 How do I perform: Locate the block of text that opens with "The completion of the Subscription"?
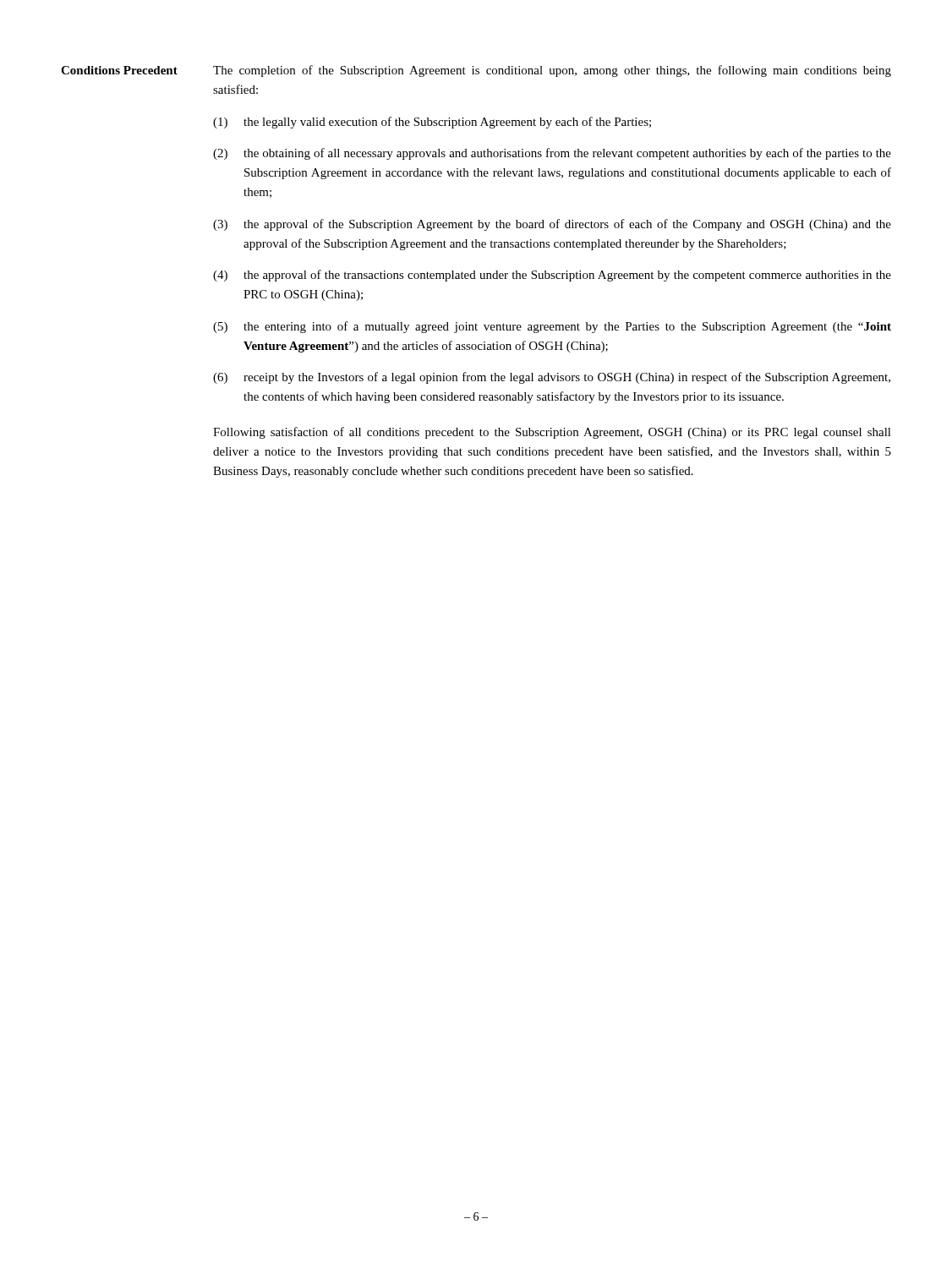pyautogui.click(x=552, y=80)
